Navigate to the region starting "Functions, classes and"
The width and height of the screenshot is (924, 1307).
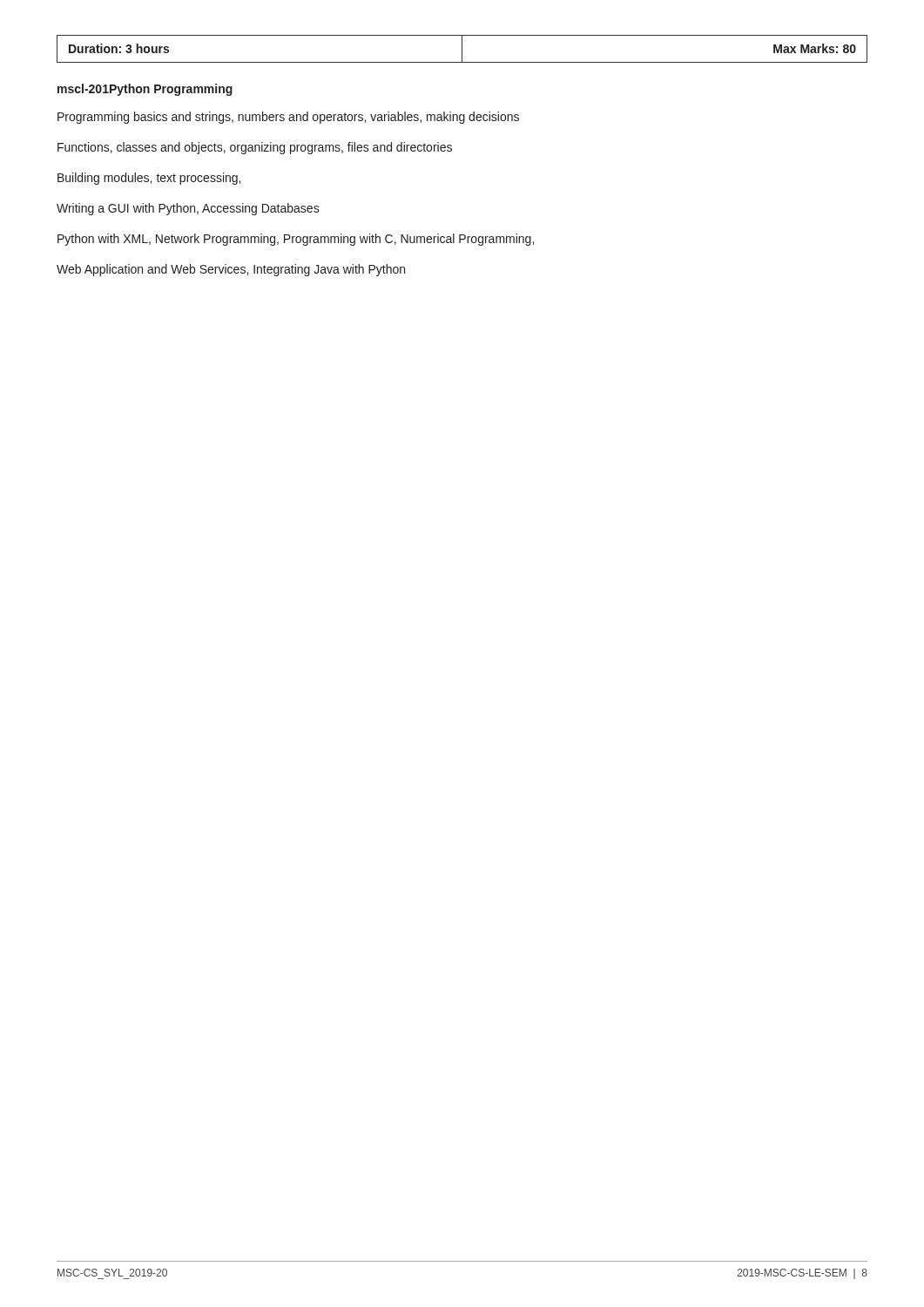coord(255,147)
